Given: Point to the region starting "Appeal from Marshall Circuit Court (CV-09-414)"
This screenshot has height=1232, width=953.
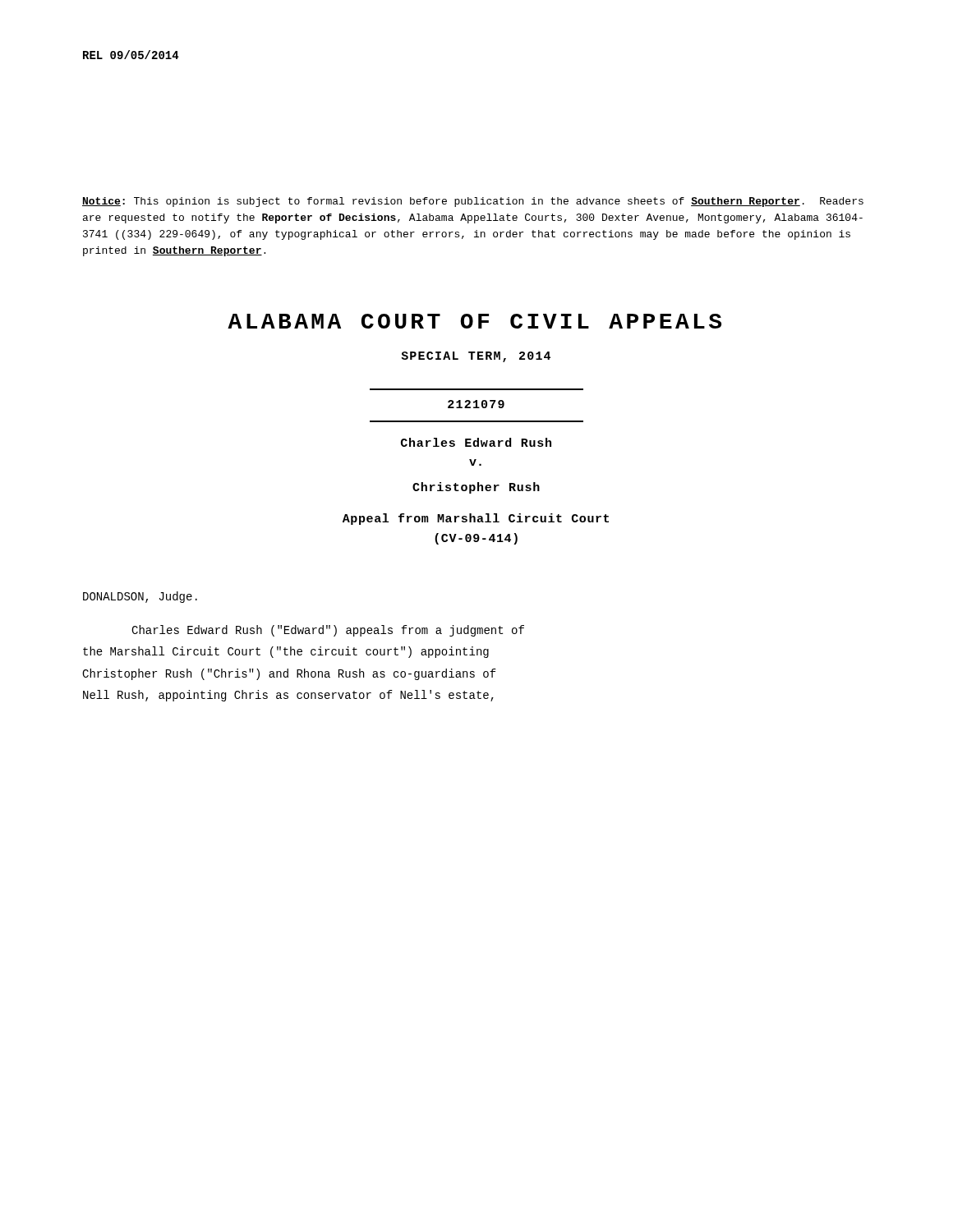Looking at the screenshot, I should click(x=476, y=529).
